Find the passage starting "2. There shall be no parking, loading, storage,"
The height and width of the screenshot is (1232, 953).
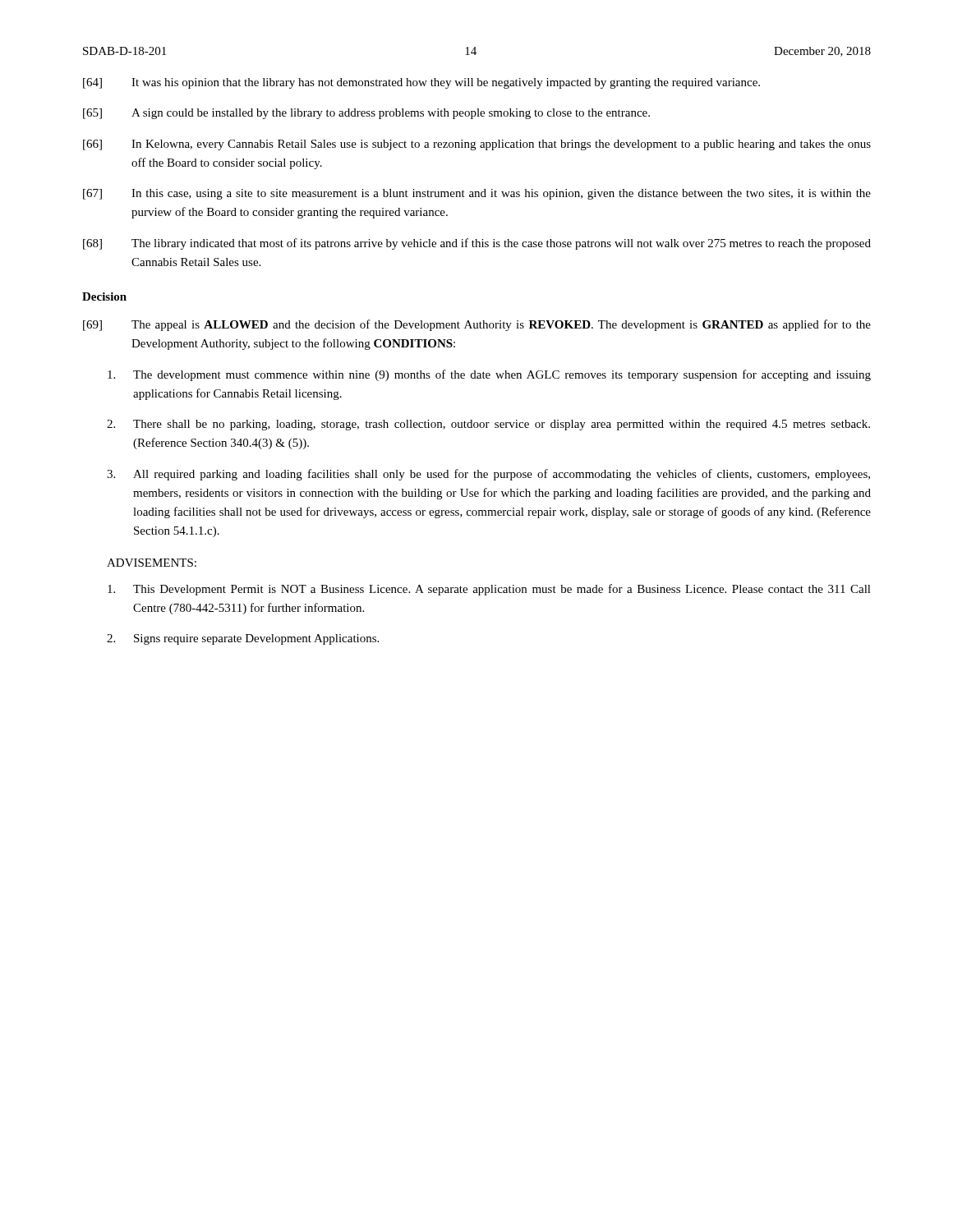click(489, 434)
